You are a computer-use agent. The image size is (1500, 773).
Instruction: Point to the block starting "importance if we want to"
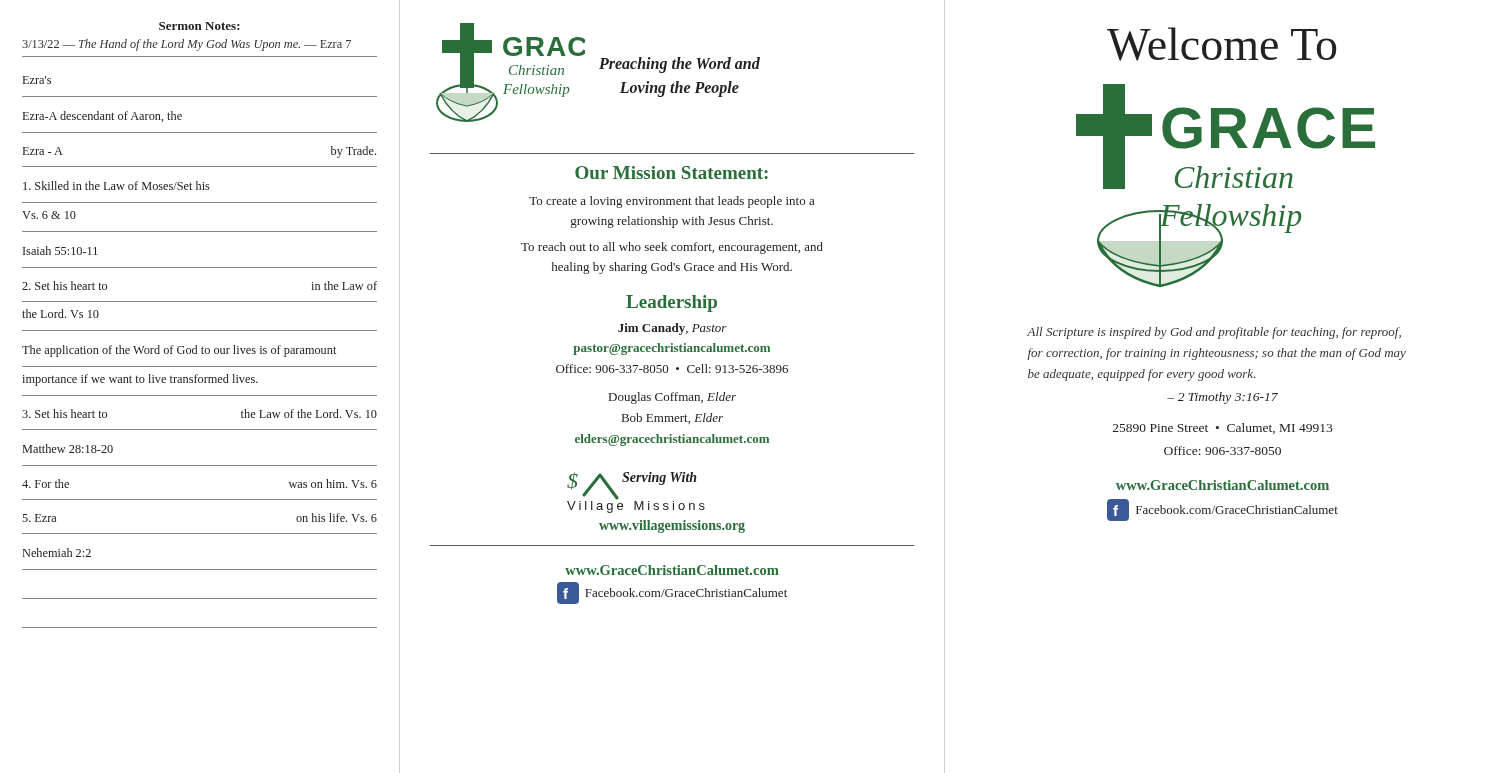(140, 379)
